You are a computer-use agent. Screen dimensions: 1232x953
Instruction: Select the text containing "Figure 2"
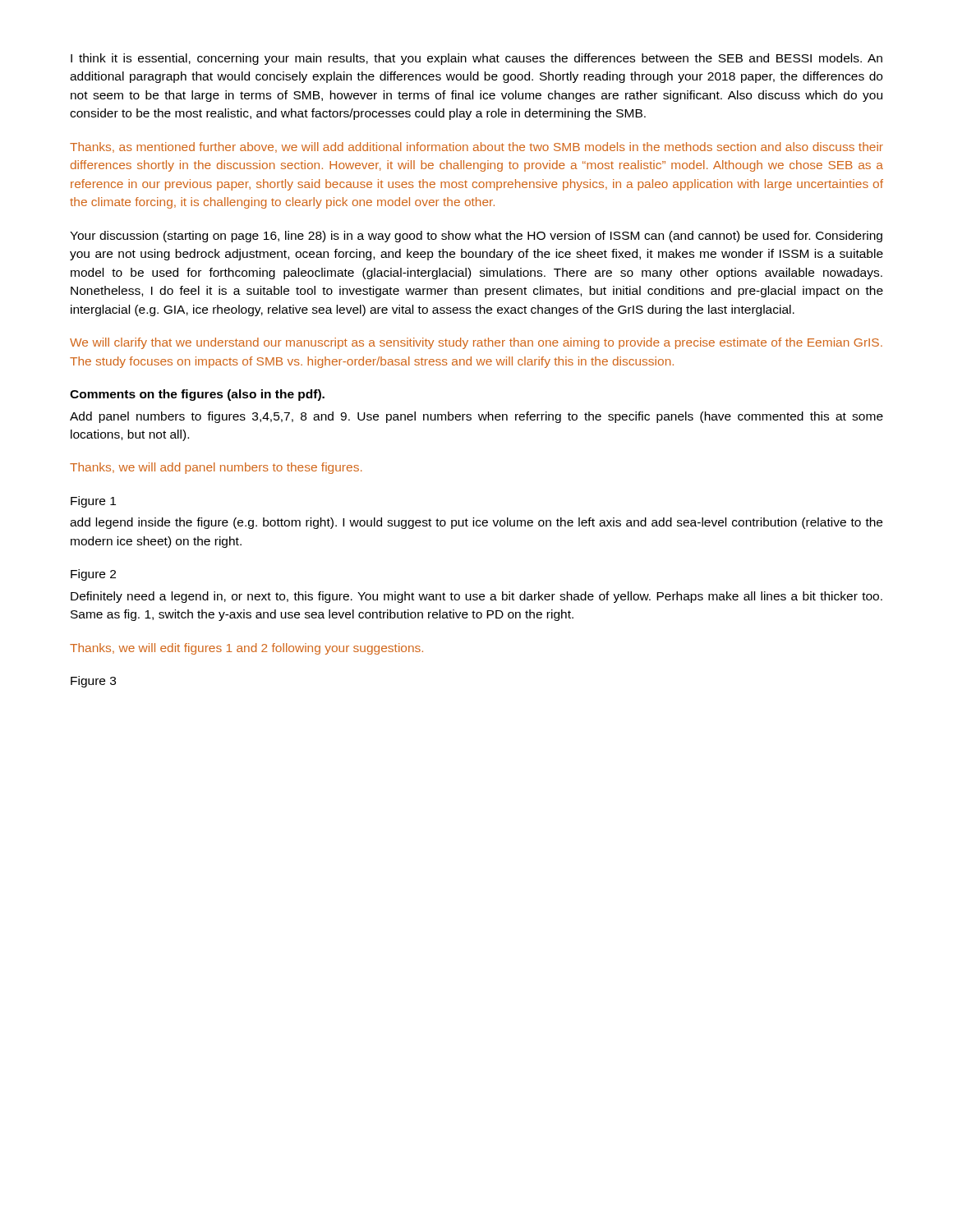(93, 574)
